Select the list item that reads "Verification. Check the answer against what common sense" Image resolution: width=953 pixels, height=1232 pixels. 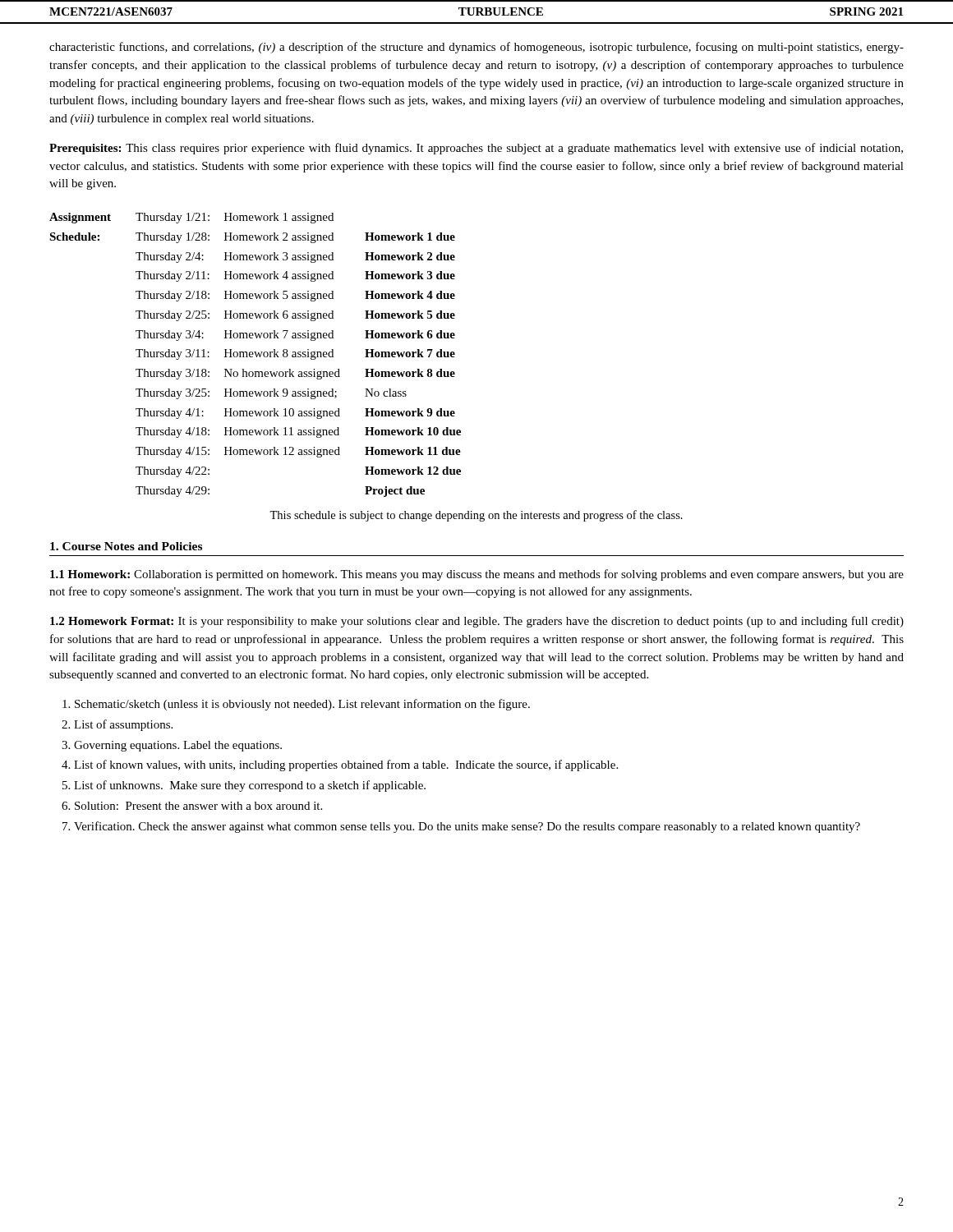(467, 826)
